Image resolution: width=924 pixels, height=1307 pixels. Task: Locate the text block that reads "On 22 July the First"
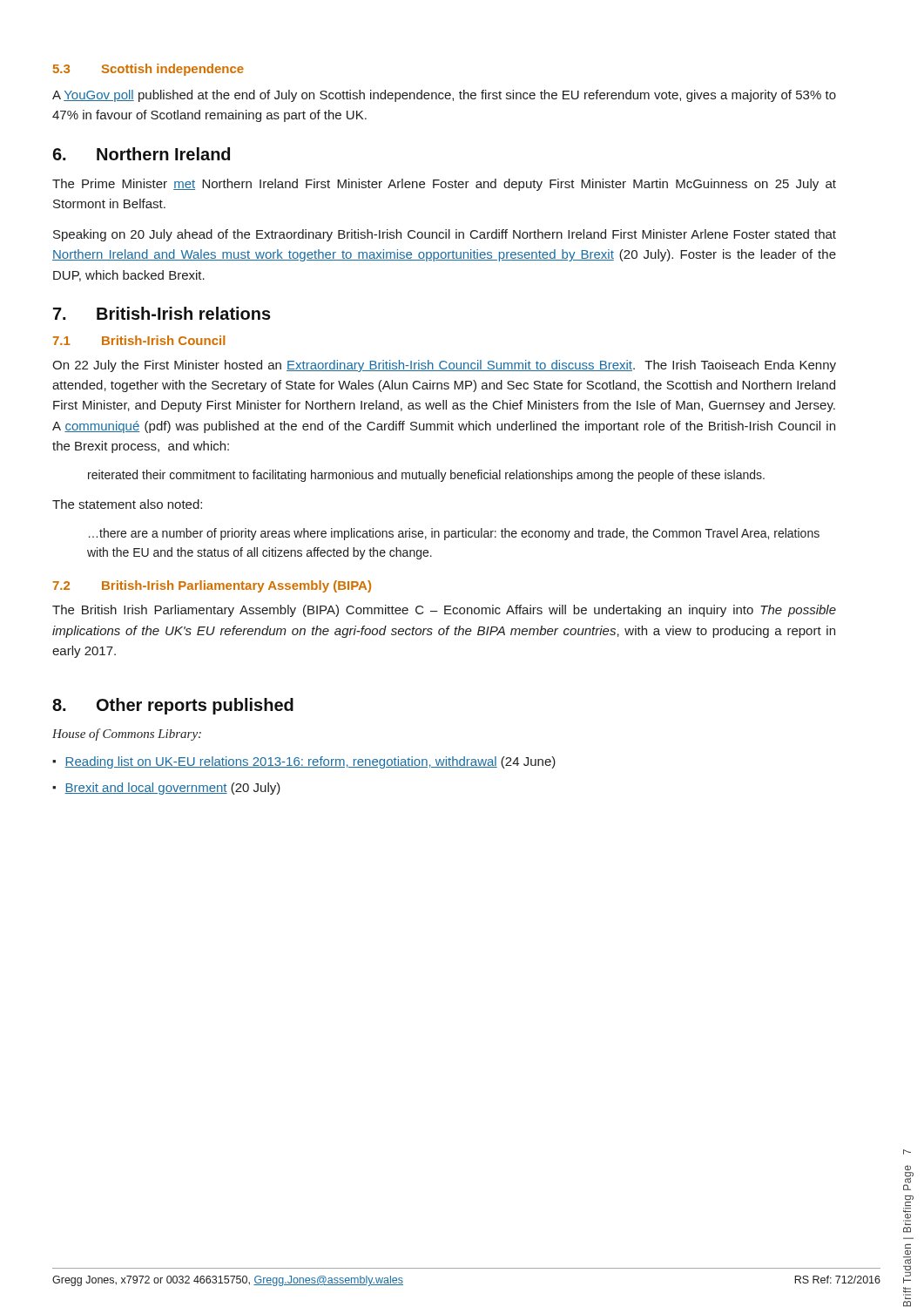[x=444, y=405]
